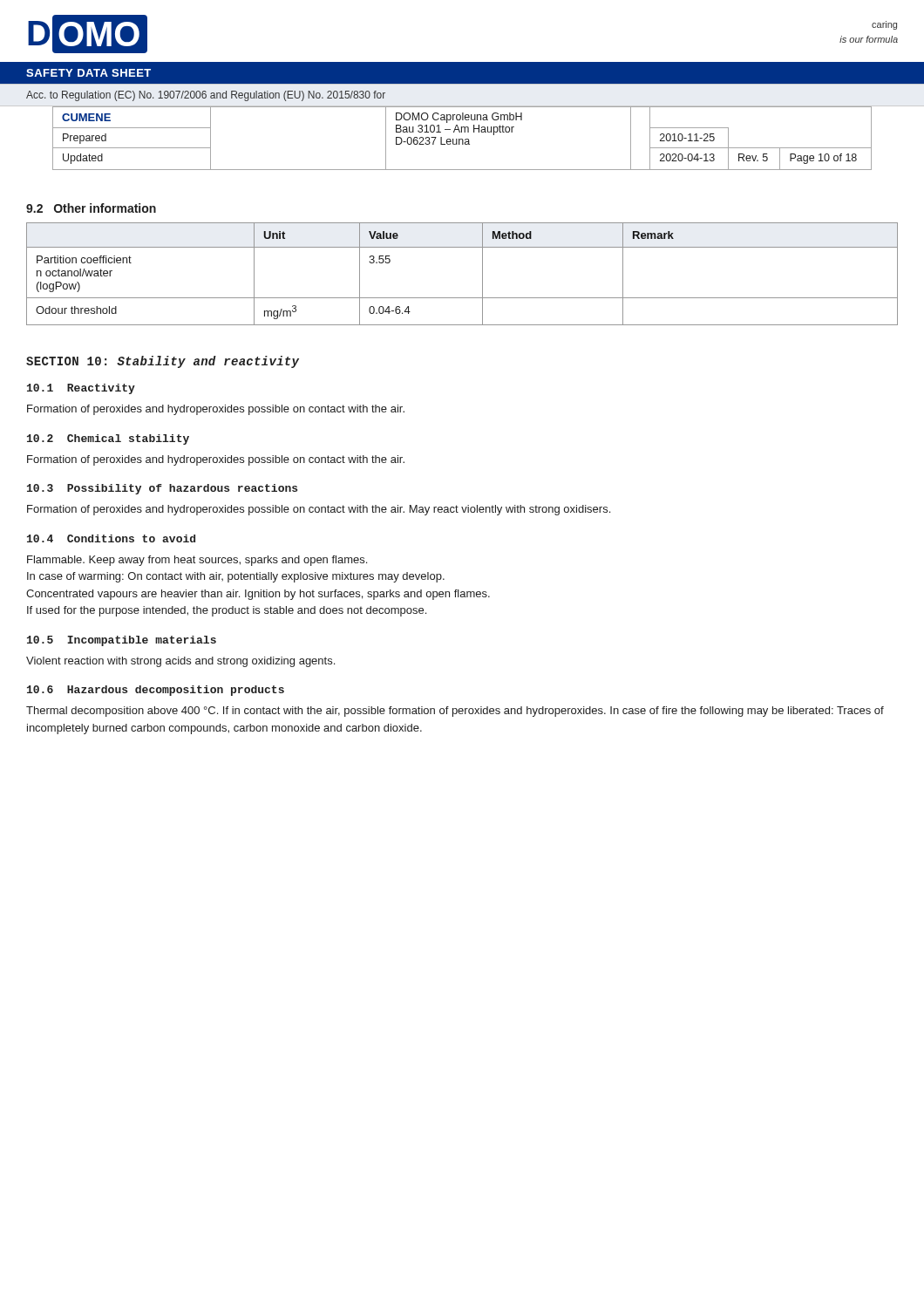Find "10.6 Hazardous decomposition products" on this page
This screenshot has height=1308, width=924.
tap(155, 690)
